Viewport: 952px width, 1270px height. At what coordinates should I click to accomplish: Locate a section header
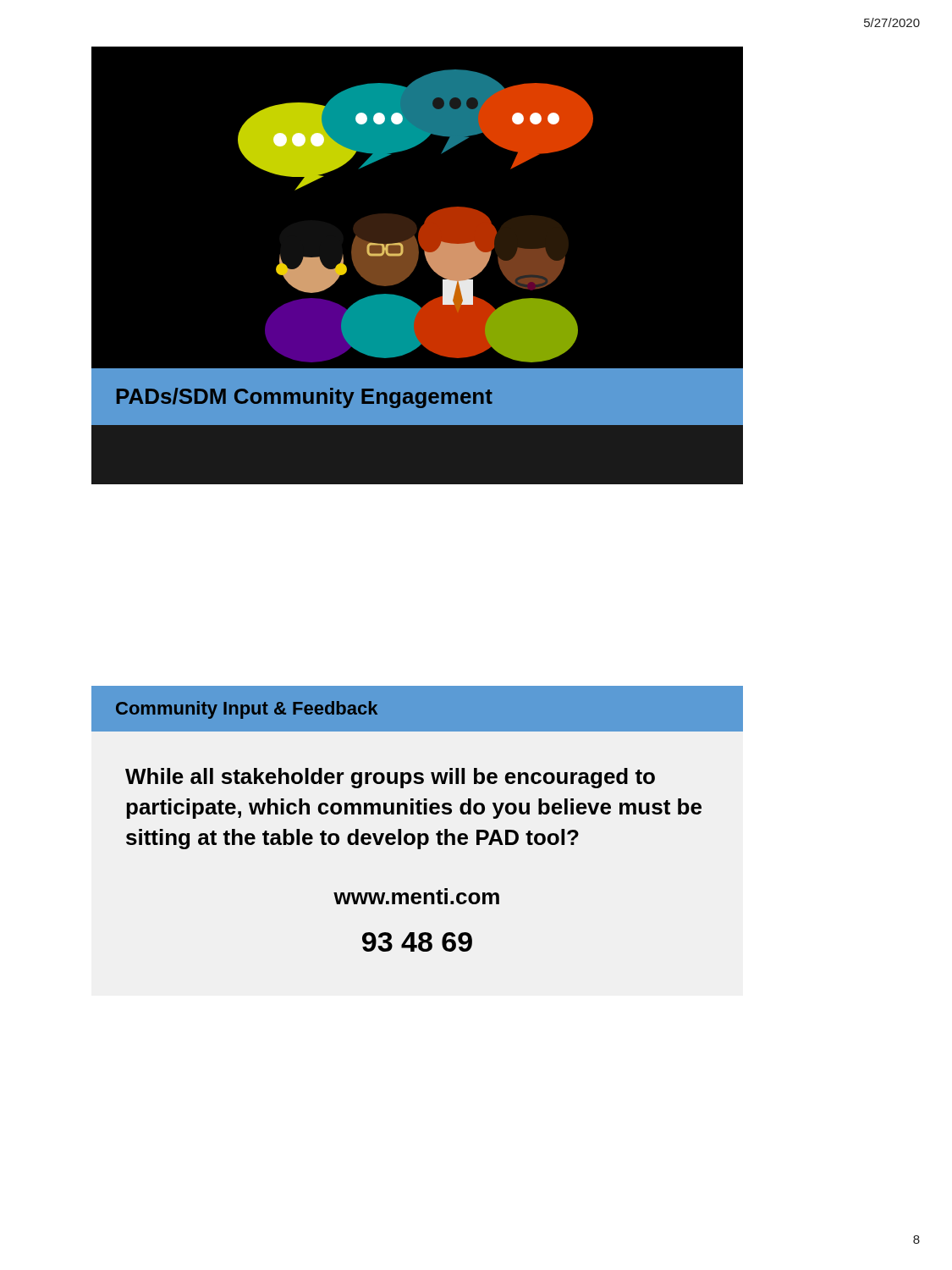(x=246, y=708)
